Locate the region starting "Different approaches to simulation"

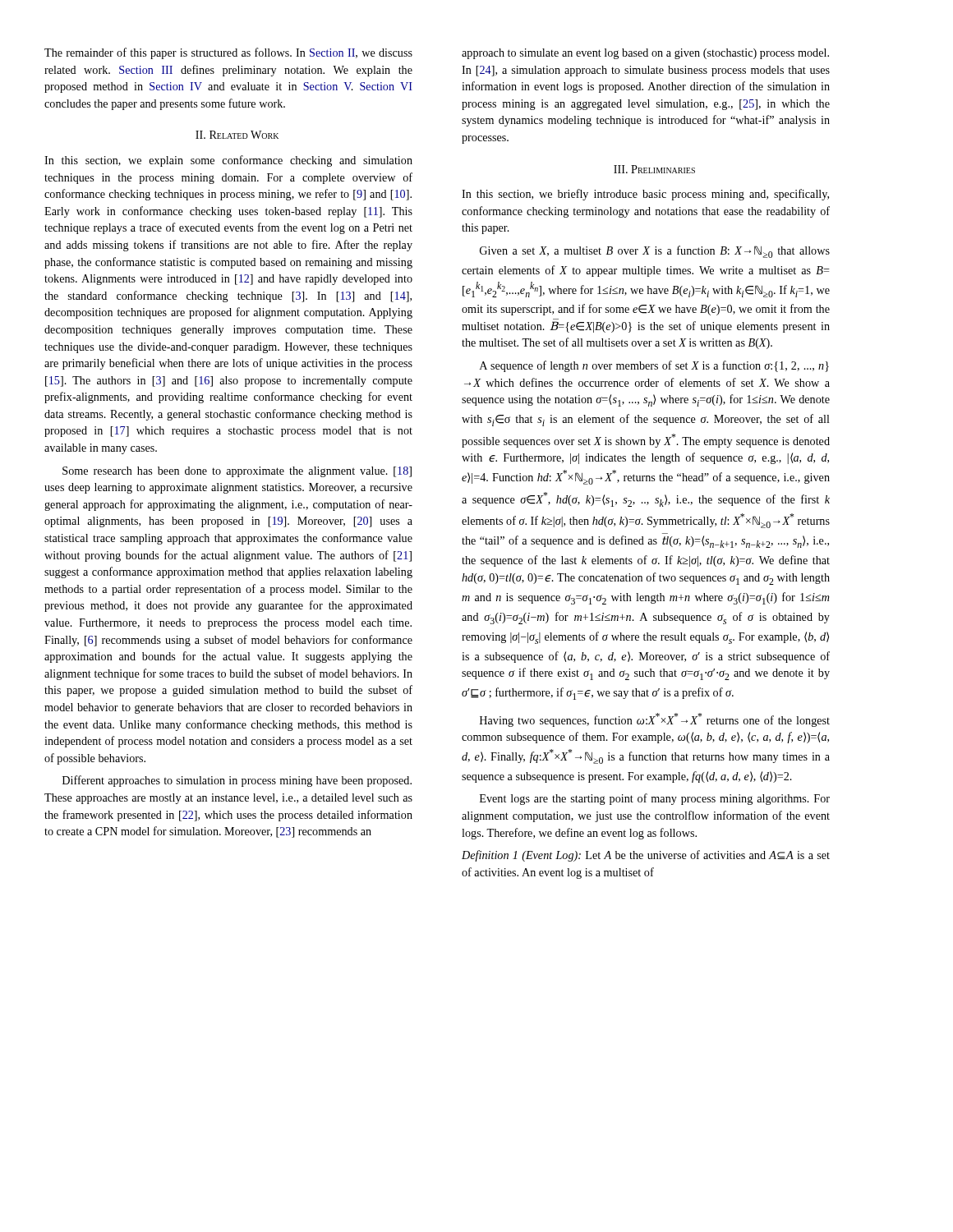[x=228, y=806]
